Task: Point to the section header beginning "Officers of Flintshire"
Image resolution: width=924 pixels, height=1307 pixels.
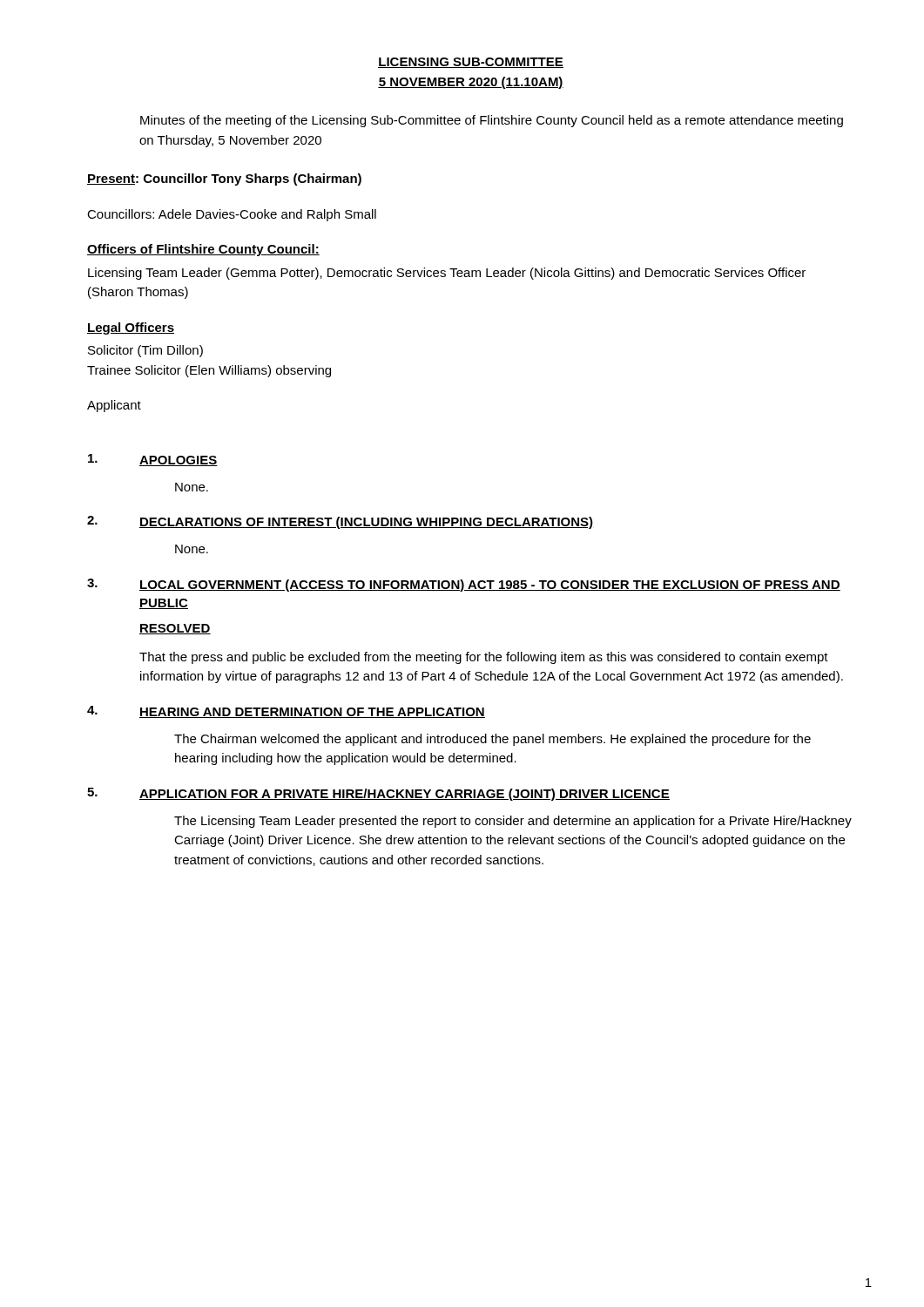Action: point(203,250)
